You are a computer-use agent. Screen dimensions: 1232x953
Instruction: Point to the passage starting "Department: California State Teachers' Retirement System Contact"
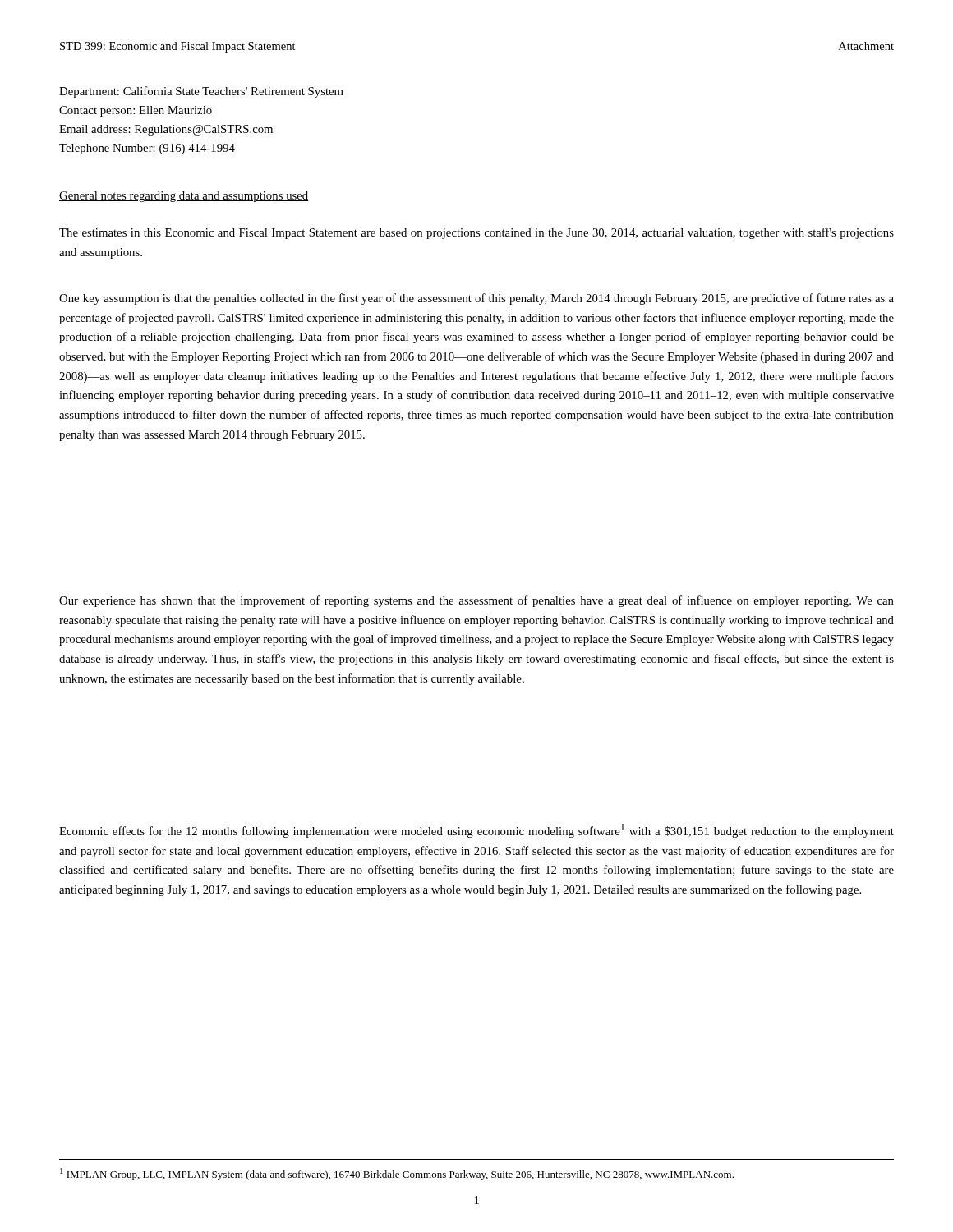(201, 119)
